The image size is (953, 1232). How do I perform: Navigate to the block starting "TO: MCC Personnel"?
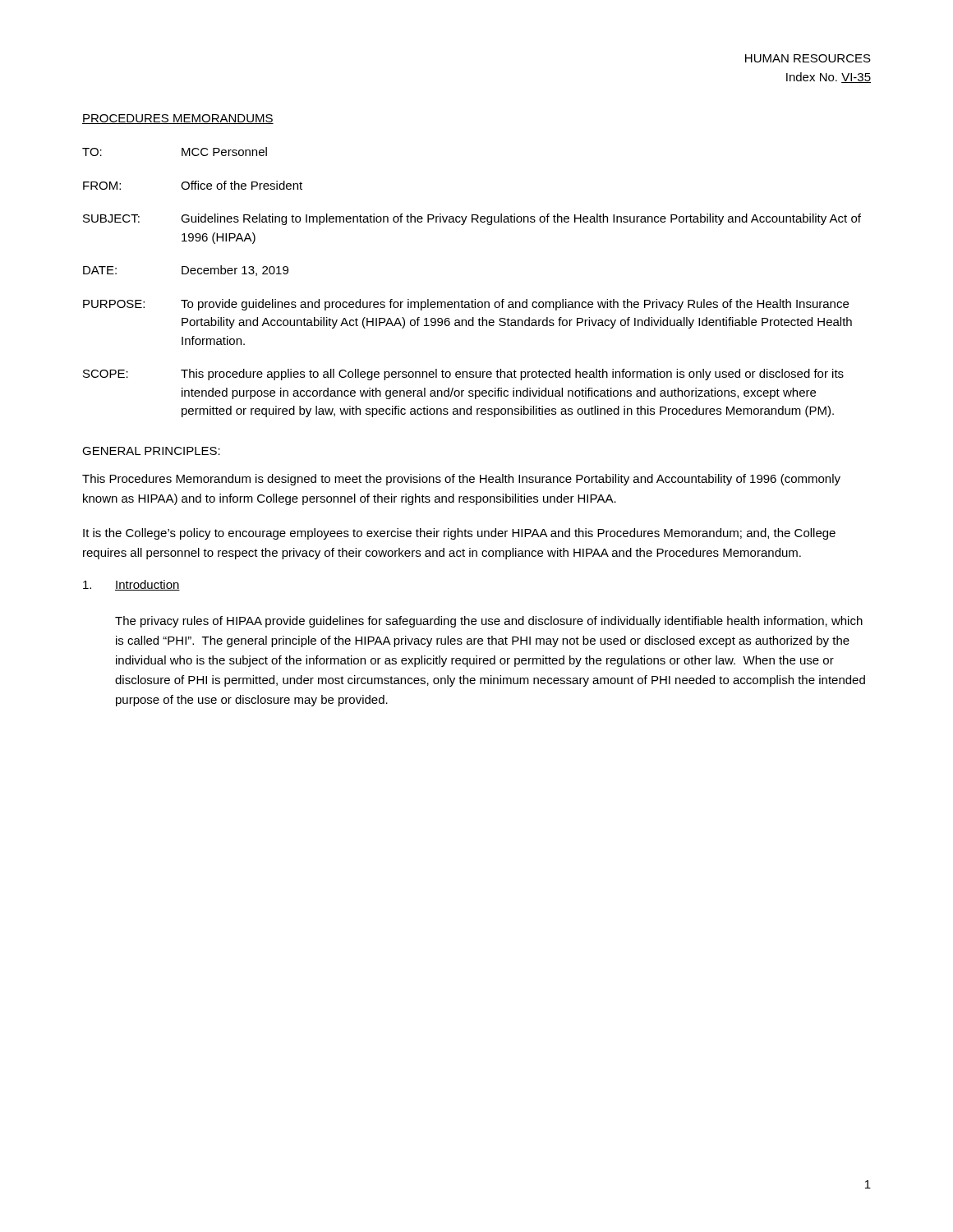pos(90,152)
